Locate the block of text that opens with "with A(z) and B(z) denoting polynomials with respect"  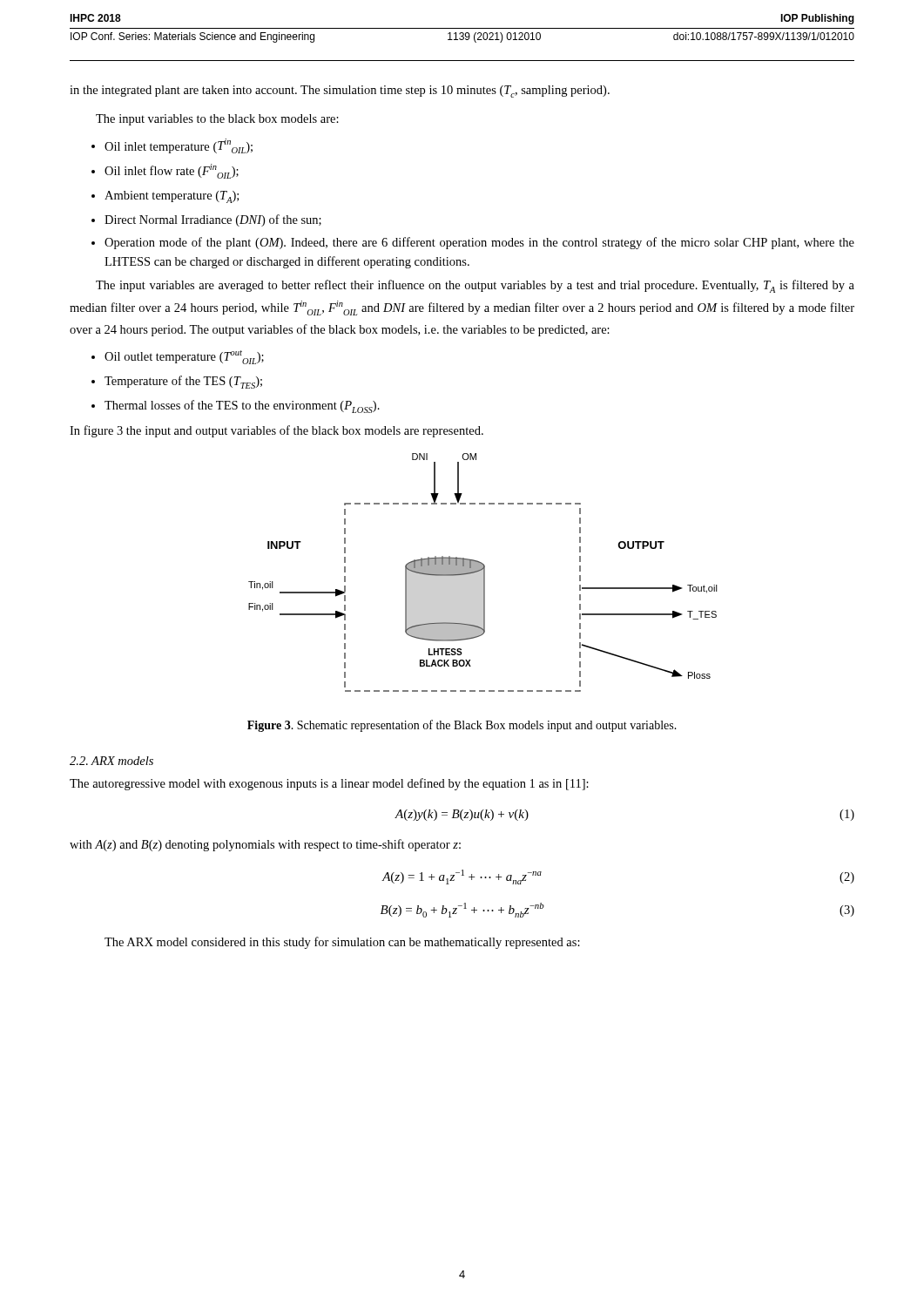[462, 845]
